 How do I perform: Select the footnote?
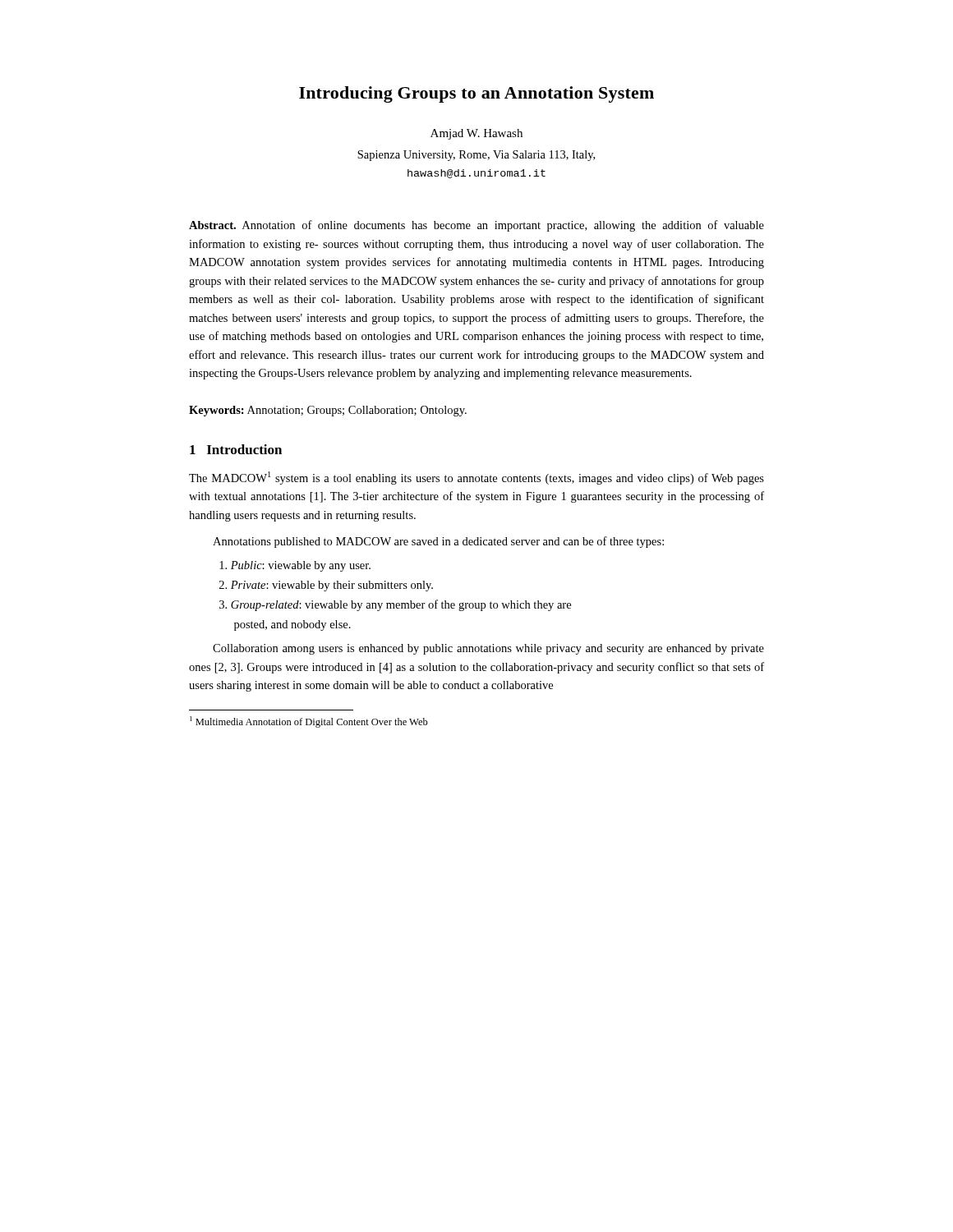tap(308, 721)
